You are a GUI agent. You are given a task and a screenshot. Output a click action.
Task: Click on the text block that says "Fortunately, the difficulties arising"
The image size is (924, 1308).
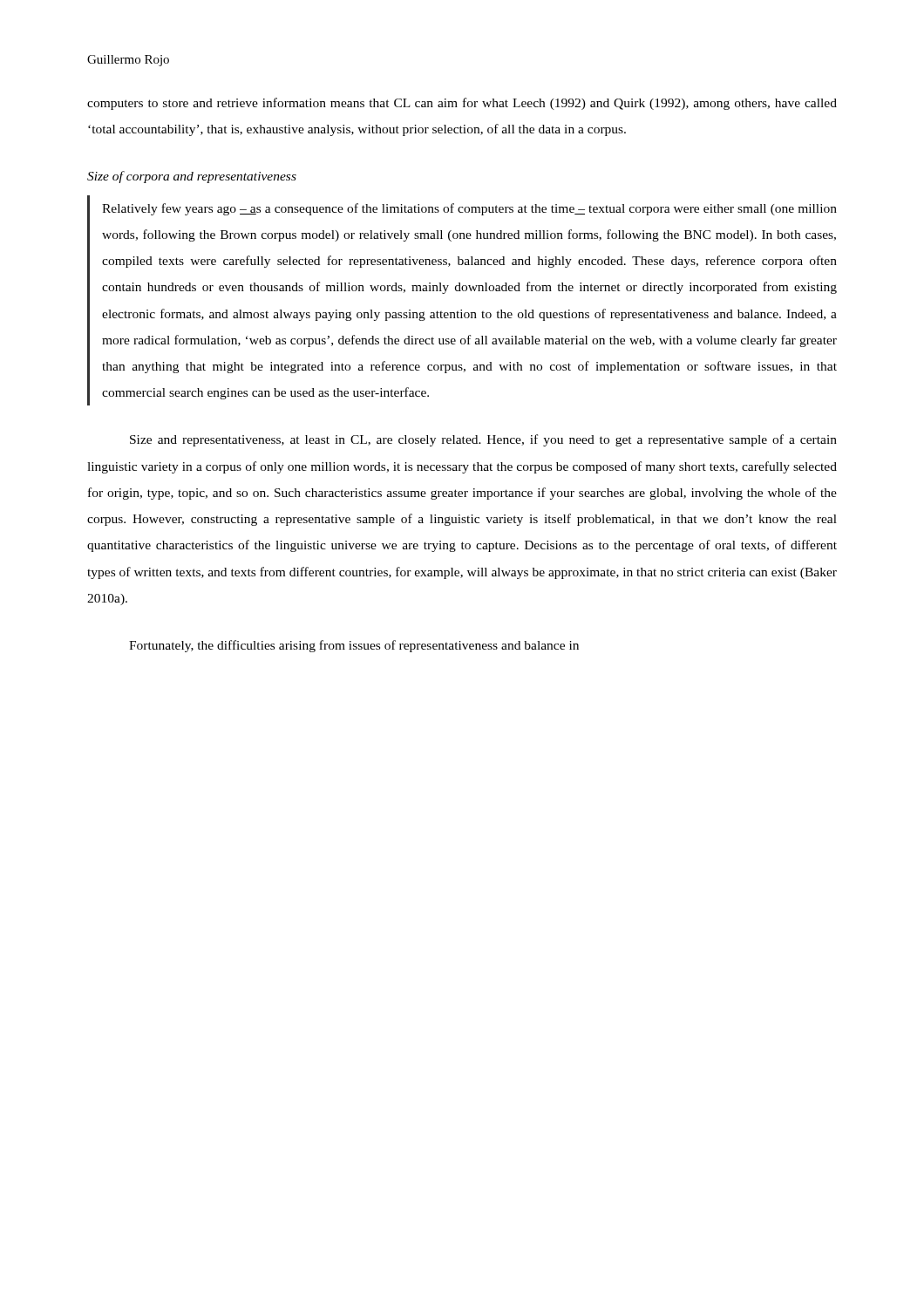pyautogui.click(x=462, y=645)
